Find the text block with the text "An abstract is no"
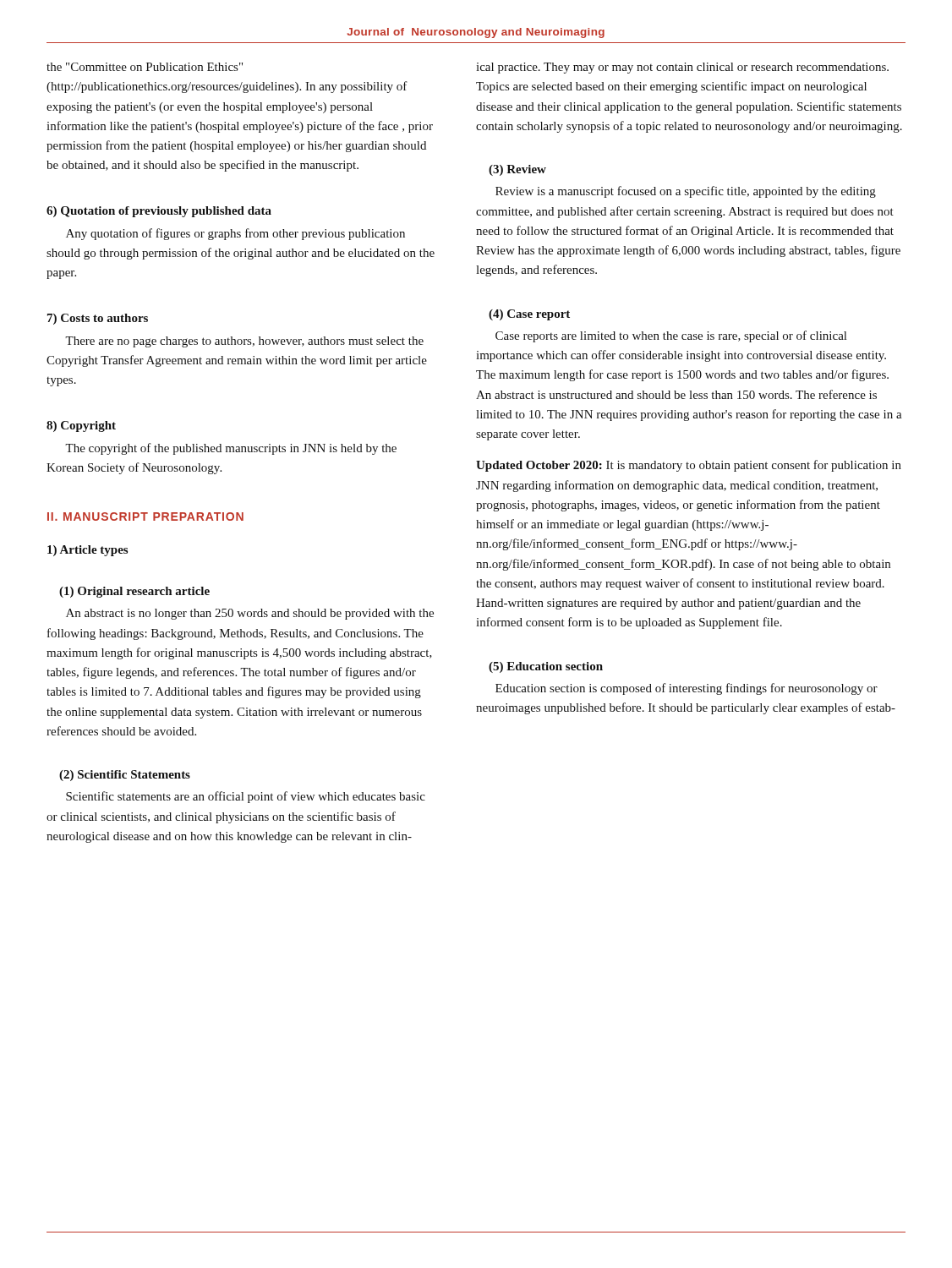The height and width of the screenshot is (1268, 952). 241,673
